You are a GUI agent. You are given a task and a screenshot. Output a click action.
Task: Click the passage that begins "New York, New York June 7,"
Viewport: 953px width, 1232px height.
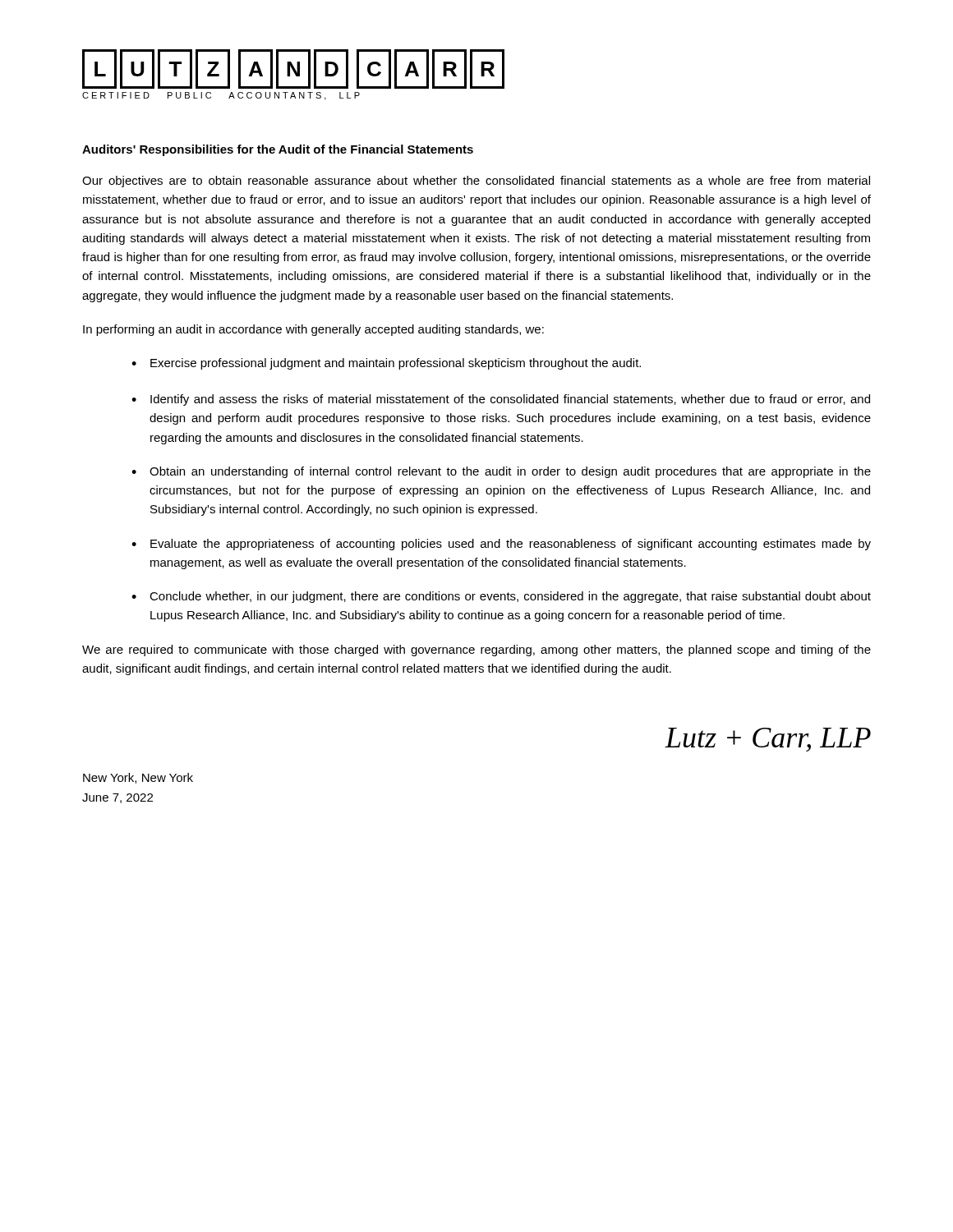tap(138, 787)
